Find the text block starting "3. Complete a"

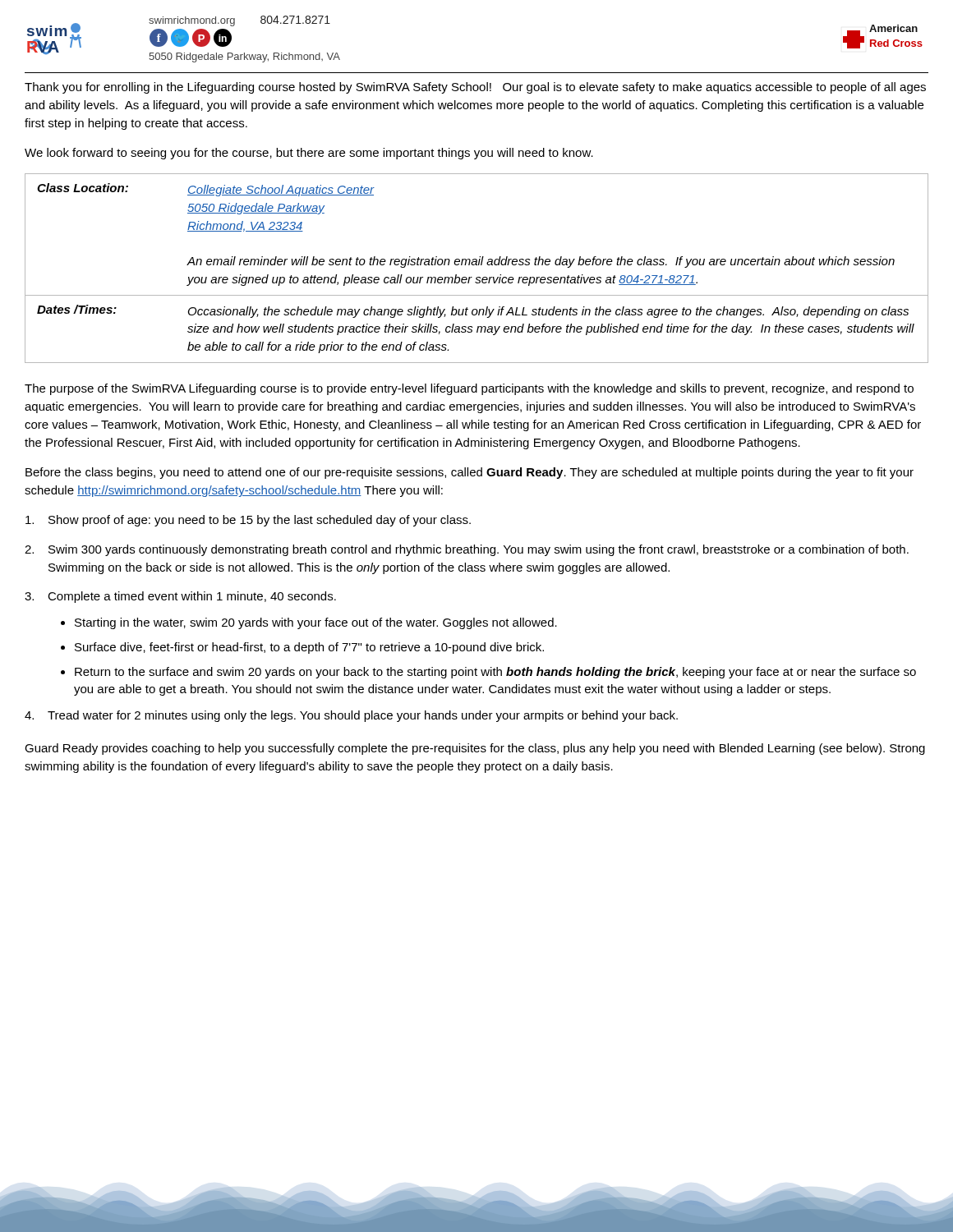click(180, 597)
